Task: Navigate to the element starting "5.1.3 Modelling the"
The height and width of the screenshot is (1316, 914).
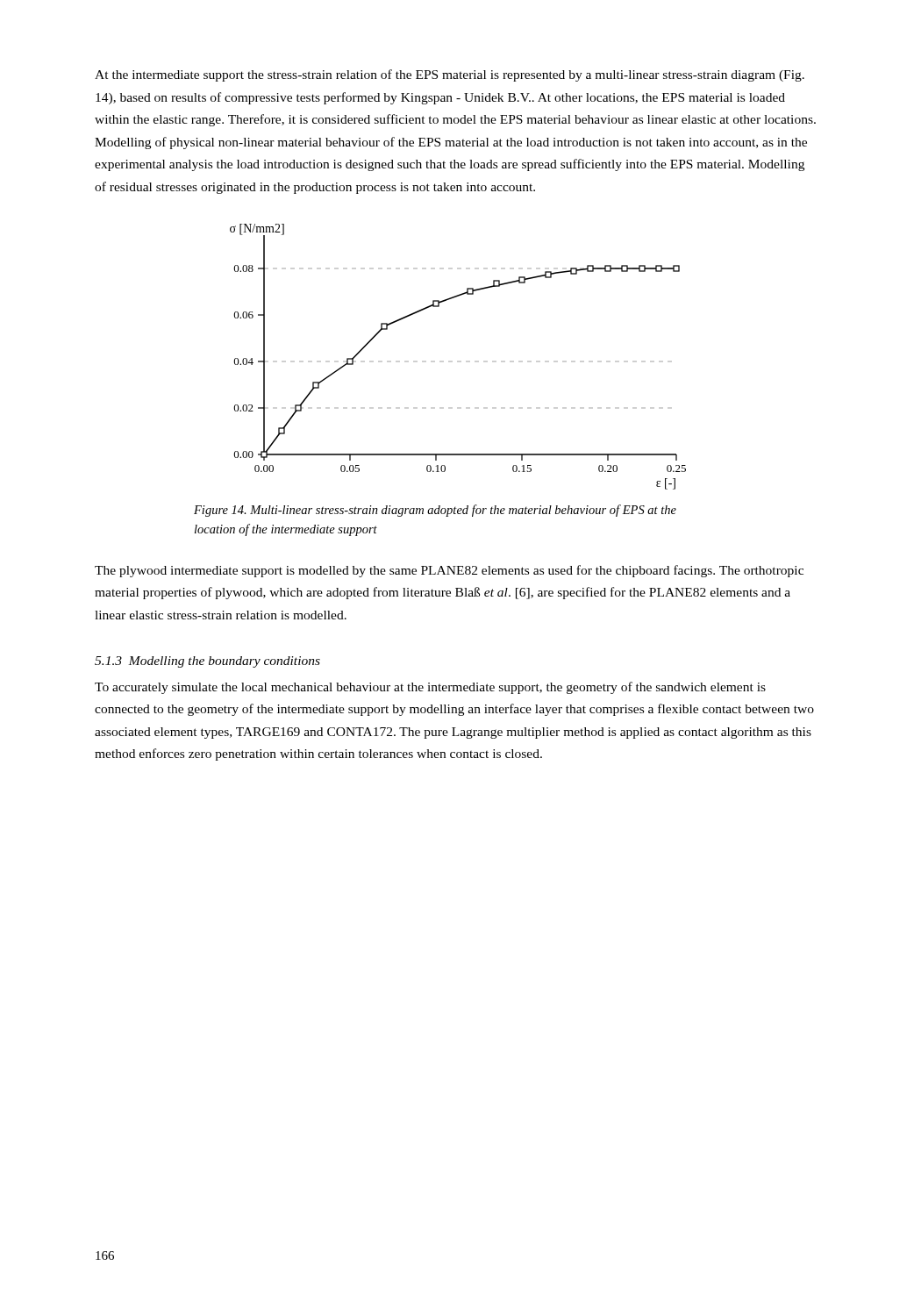Action: coord(207,660)
